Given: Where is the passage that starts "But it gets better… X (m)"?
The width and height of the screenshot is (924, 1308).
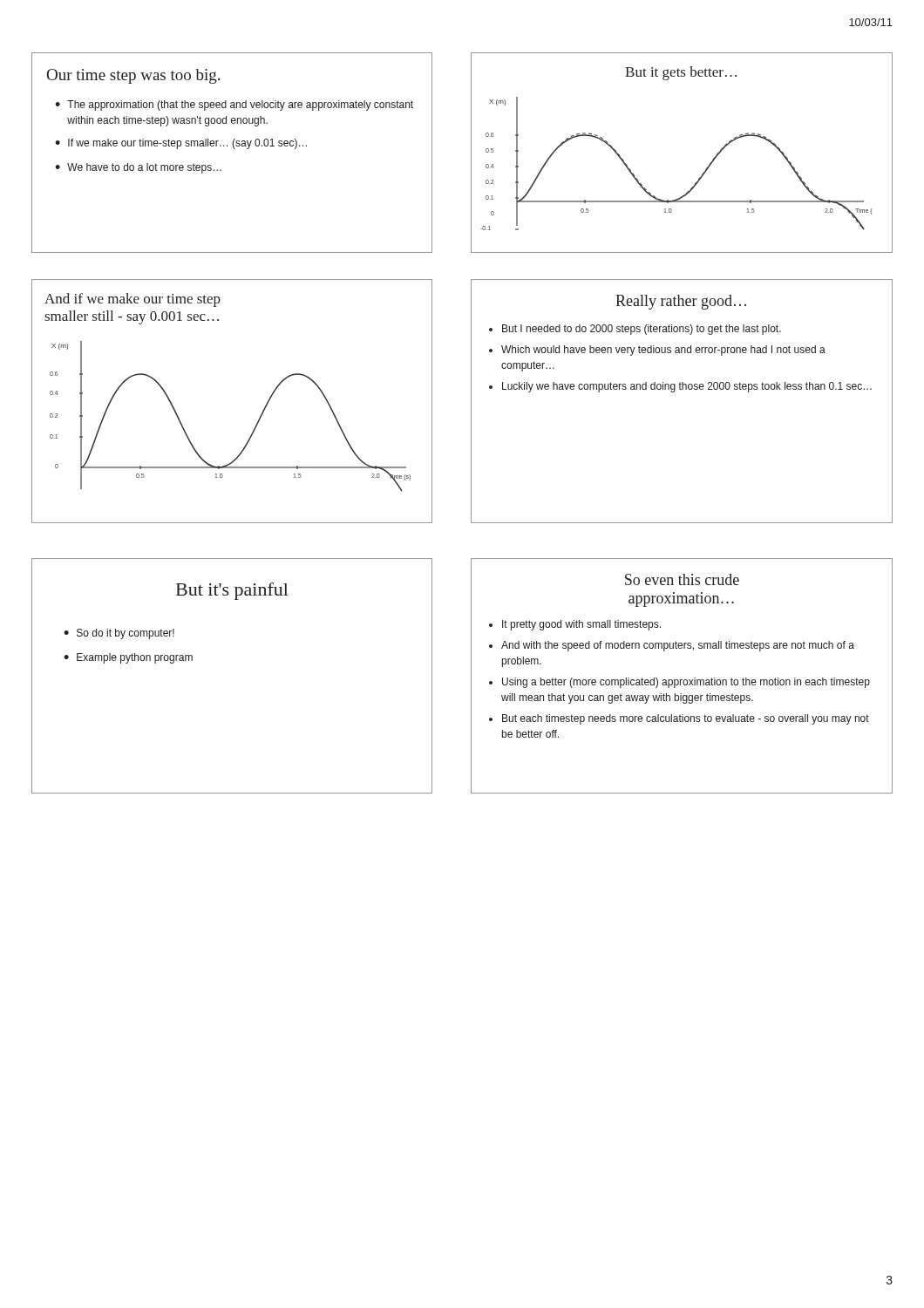Looking at the screenshot, I should pyautogui.click(x=682, y=158).
